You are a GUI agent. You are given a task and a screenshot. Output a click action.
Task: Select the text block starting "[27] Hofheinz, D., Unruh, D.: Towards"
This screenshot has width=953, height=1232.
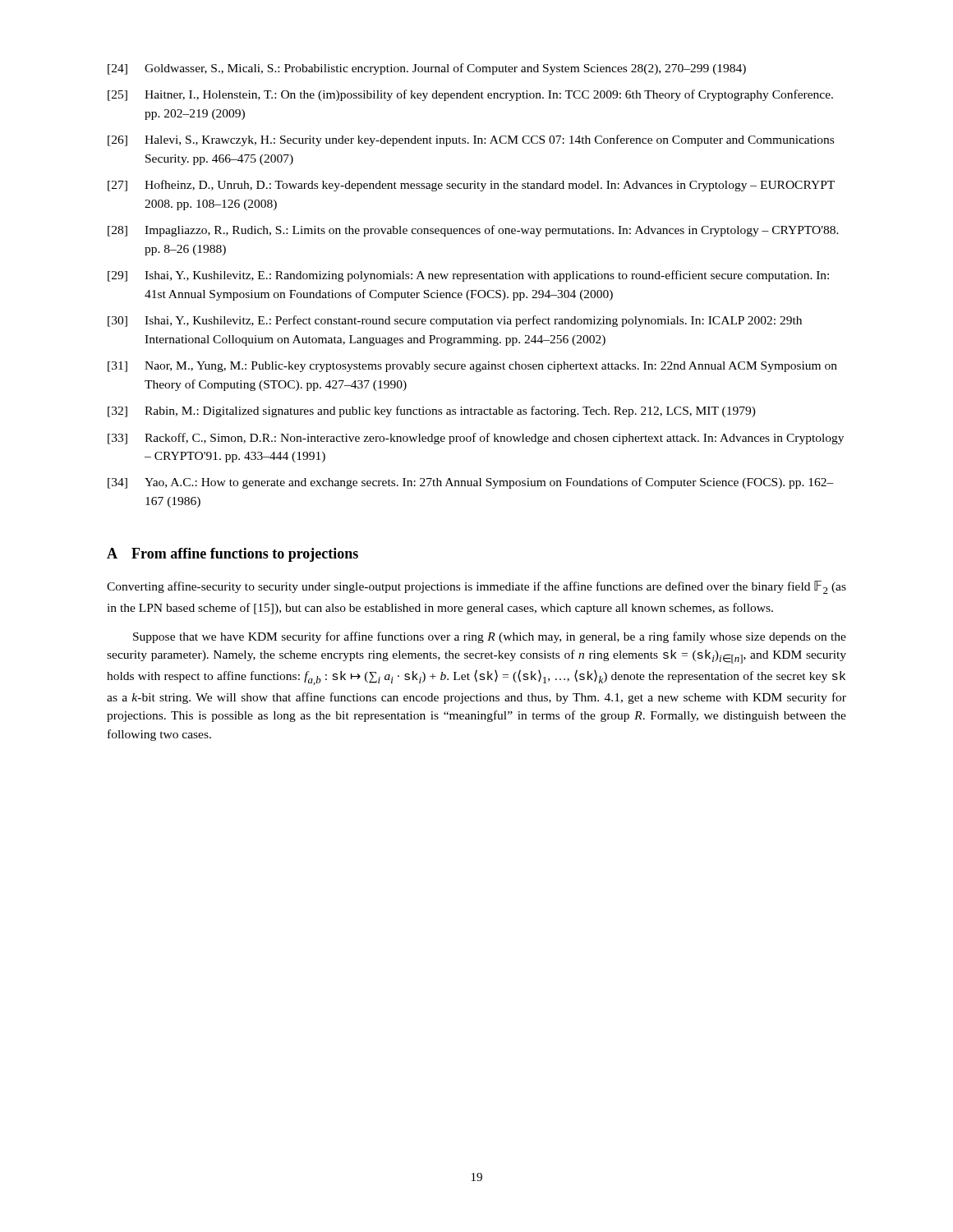476,195
